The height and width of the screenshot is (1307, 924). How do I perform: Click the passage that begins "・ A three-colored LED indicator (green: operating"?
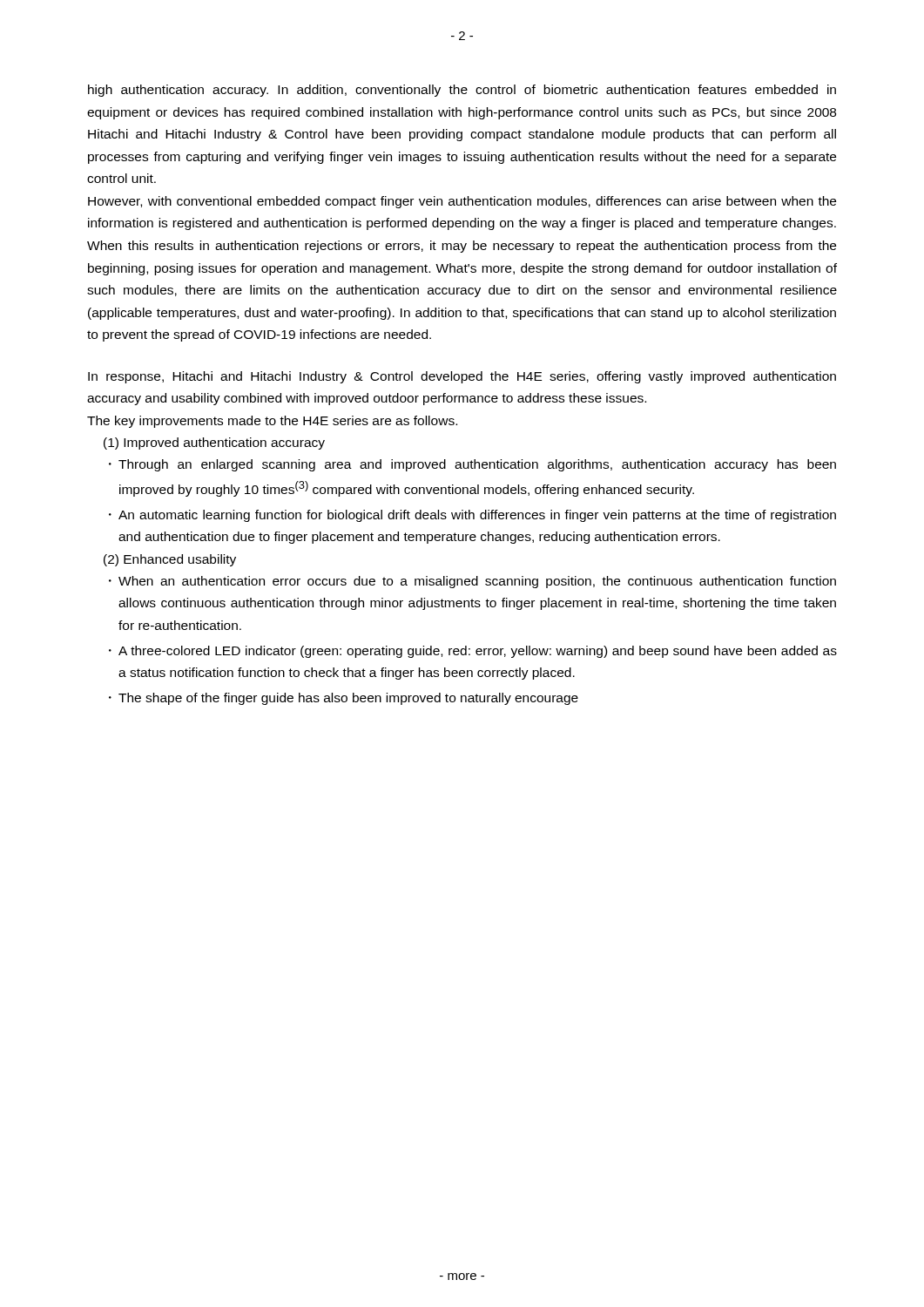(470, 661)
